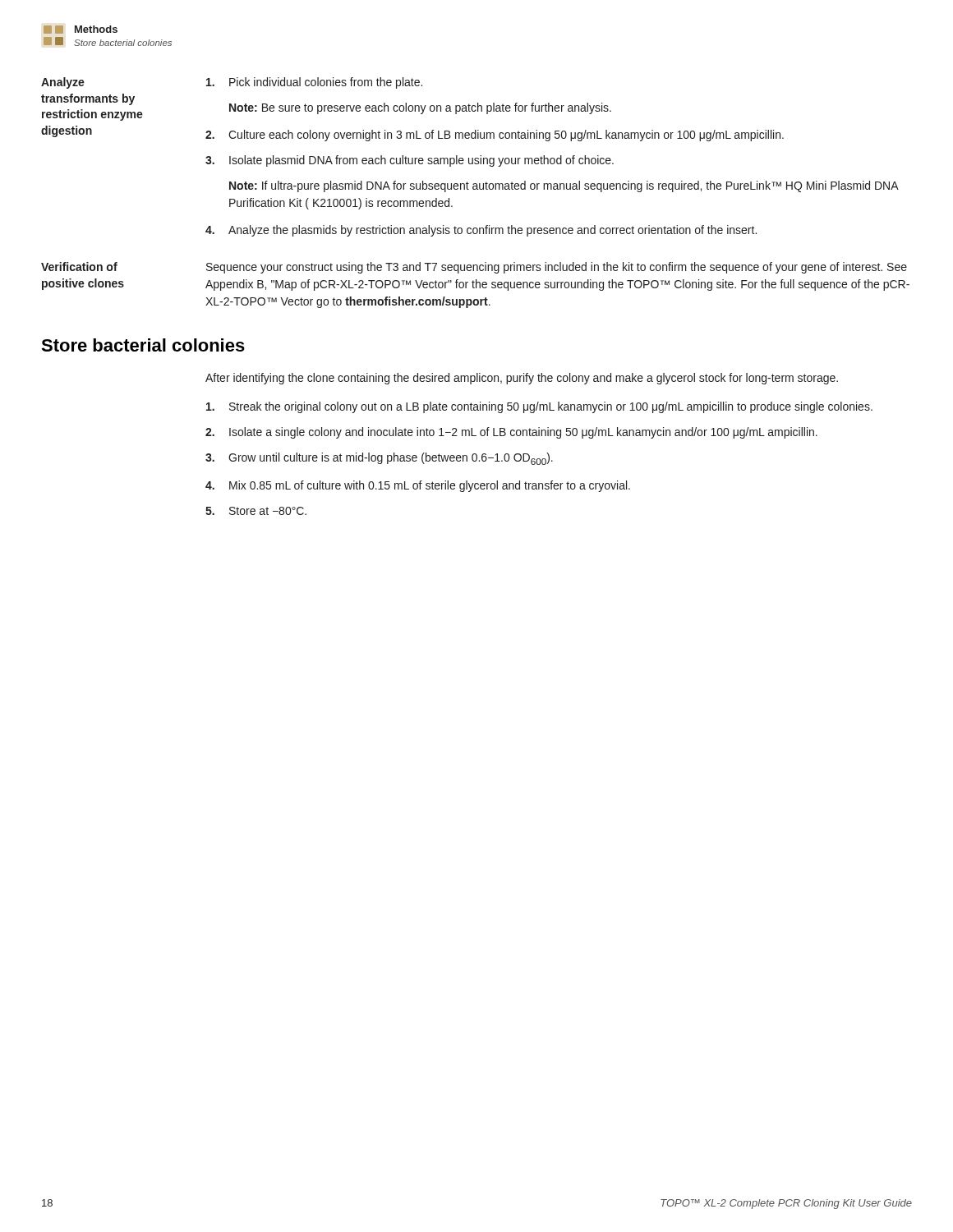
Task: Find the element starting "4. Mix 0.85 mL"
Action: [x=559, y=486]
